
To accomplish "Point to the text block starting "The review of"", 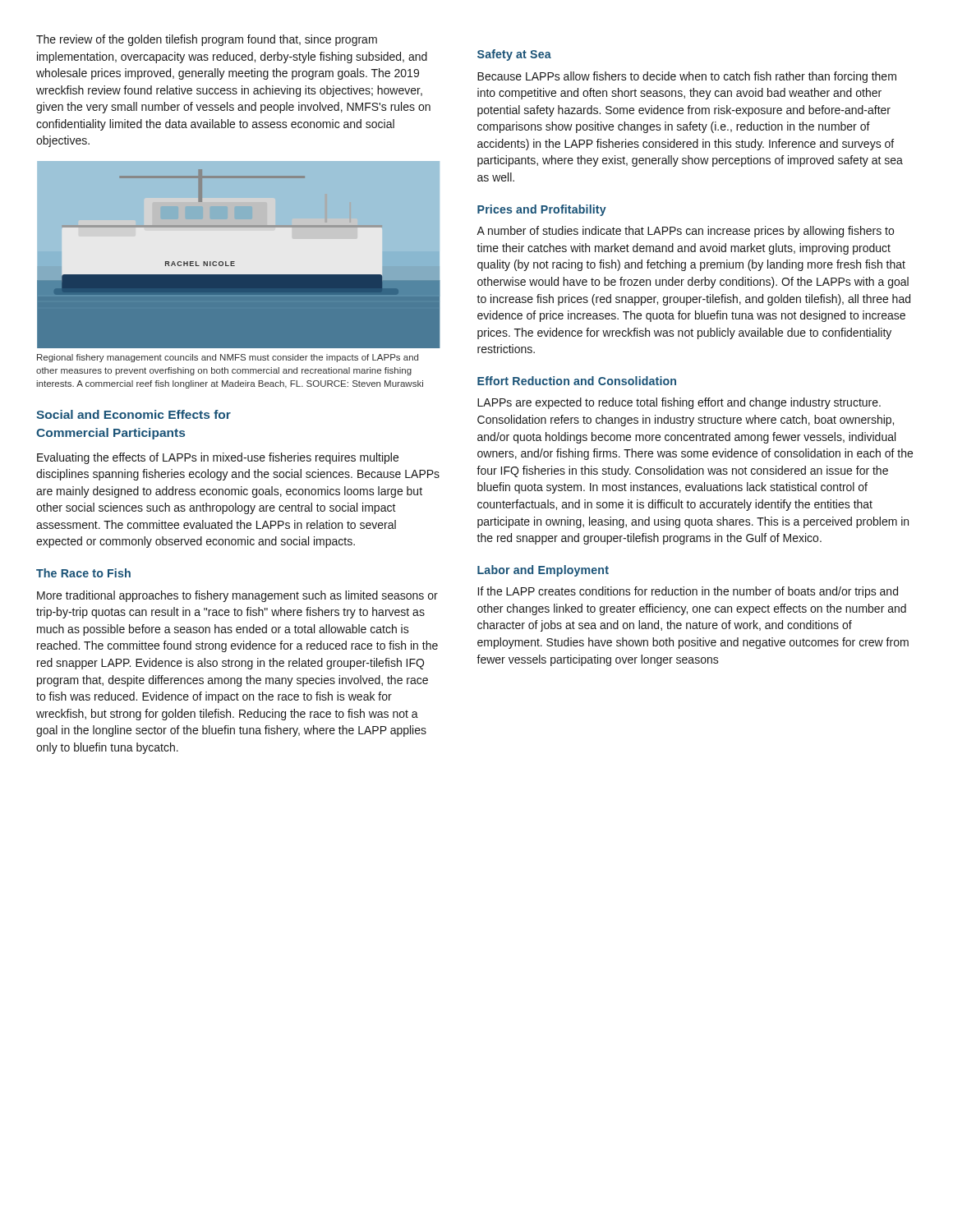I will tap(233, 90).
